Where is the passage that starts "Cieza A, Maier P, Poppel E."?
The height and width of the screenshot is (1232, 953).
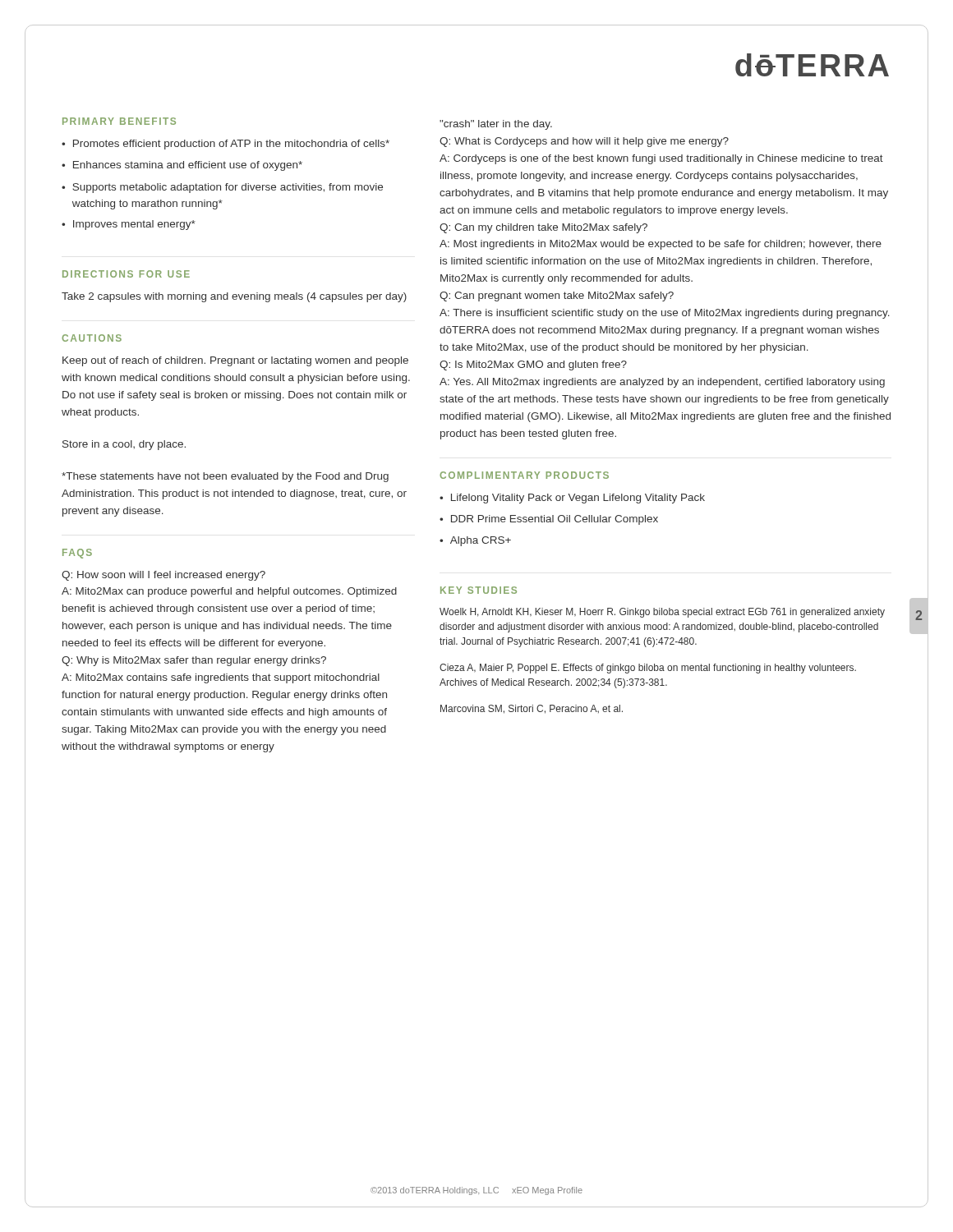(x=648, y=675)
